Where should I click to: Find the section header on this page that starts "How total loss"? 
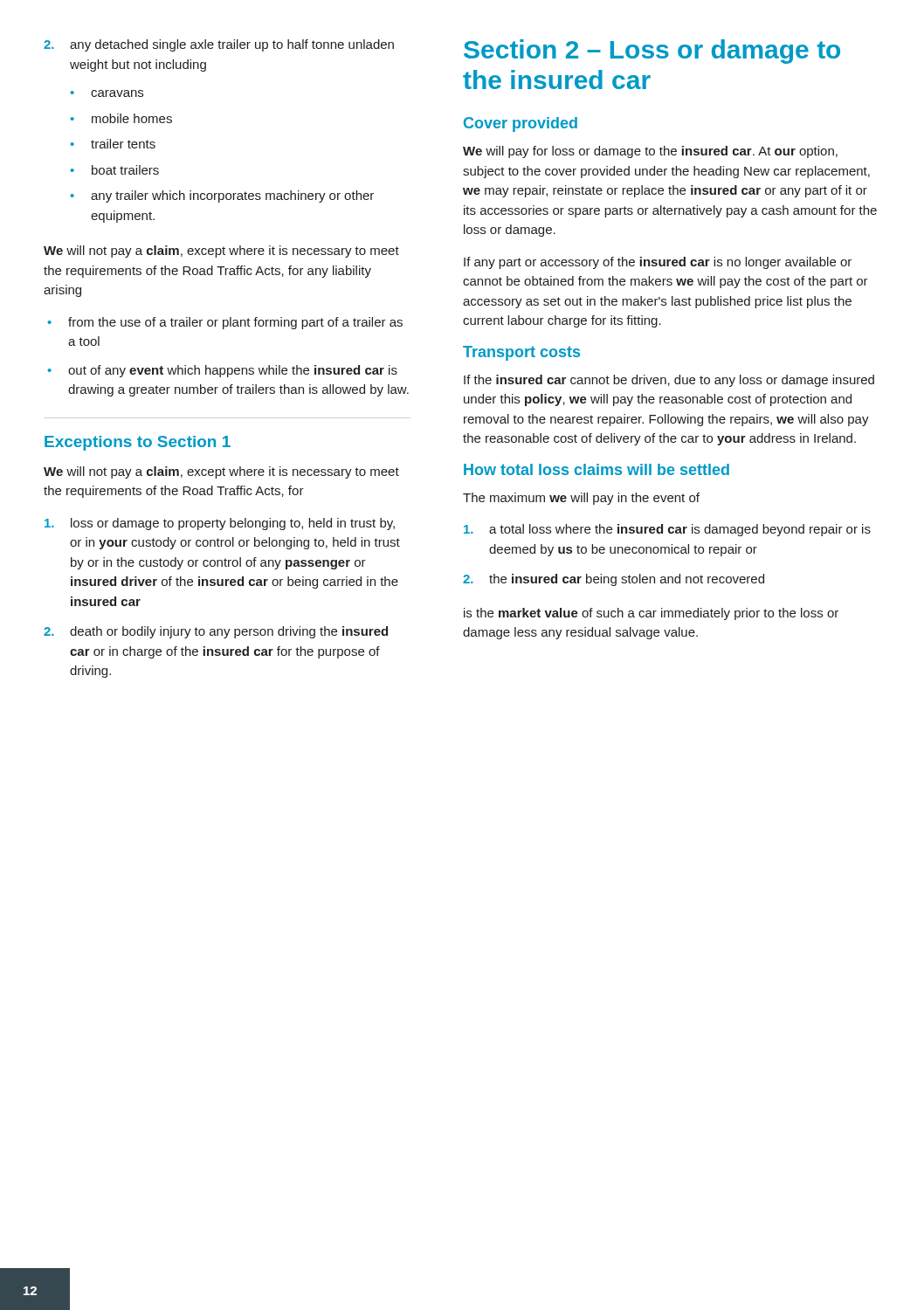click(x=672, y=470)
